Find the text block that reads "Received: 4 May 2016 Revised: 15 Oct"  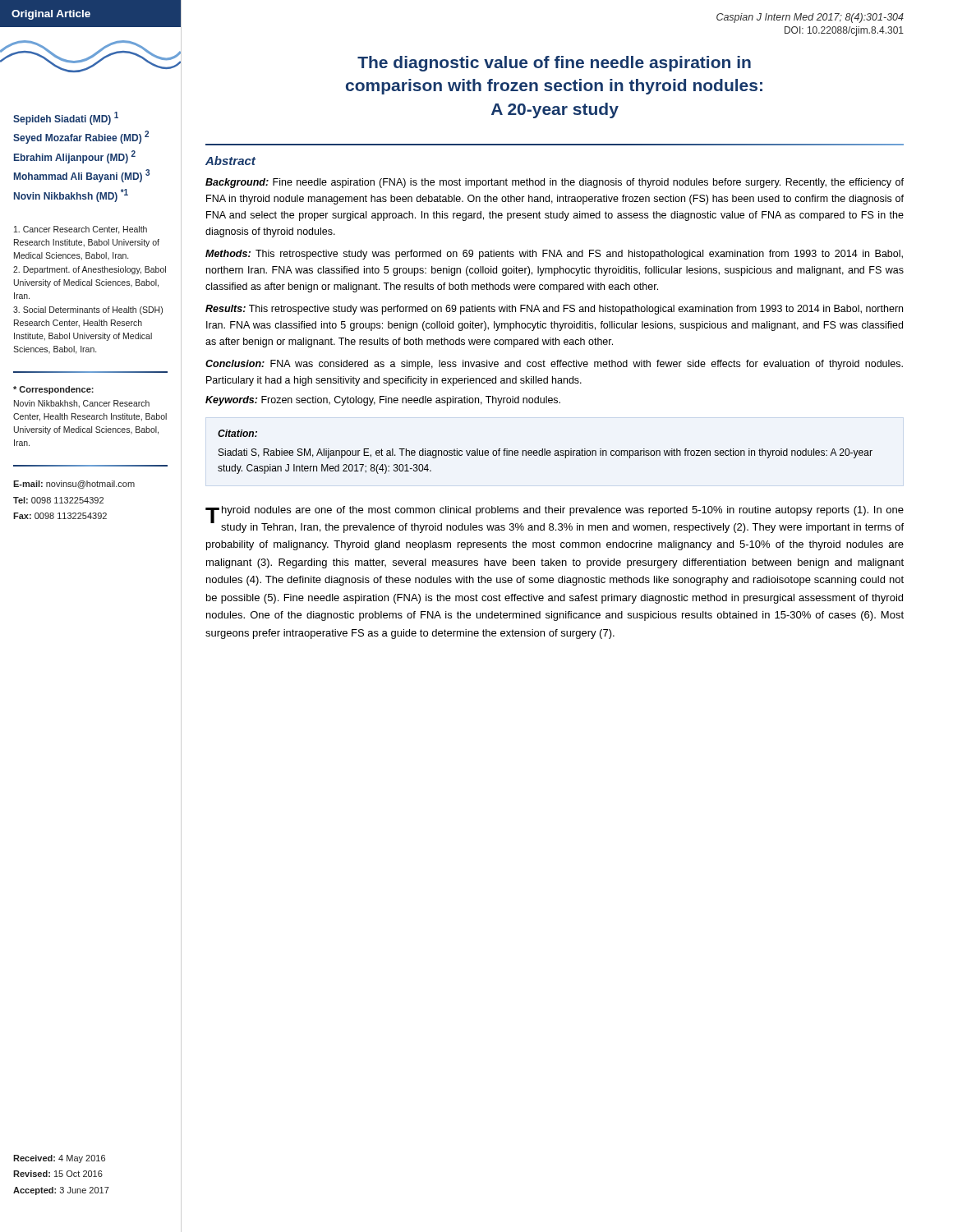coord(61,1174)
